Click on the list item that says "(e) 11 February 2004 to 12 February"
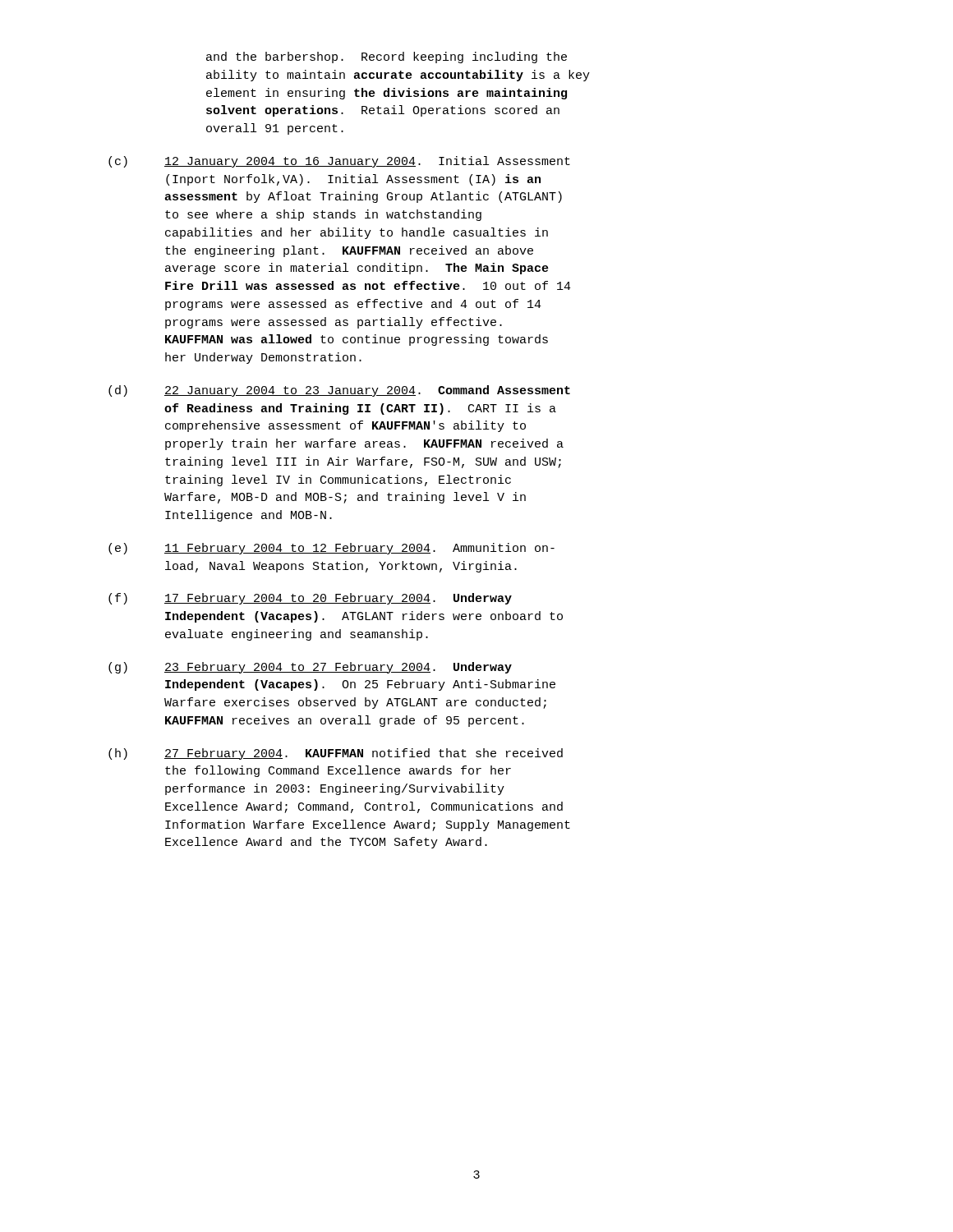The width and height of the screenshot is (953, 1232). click(497, 558)
